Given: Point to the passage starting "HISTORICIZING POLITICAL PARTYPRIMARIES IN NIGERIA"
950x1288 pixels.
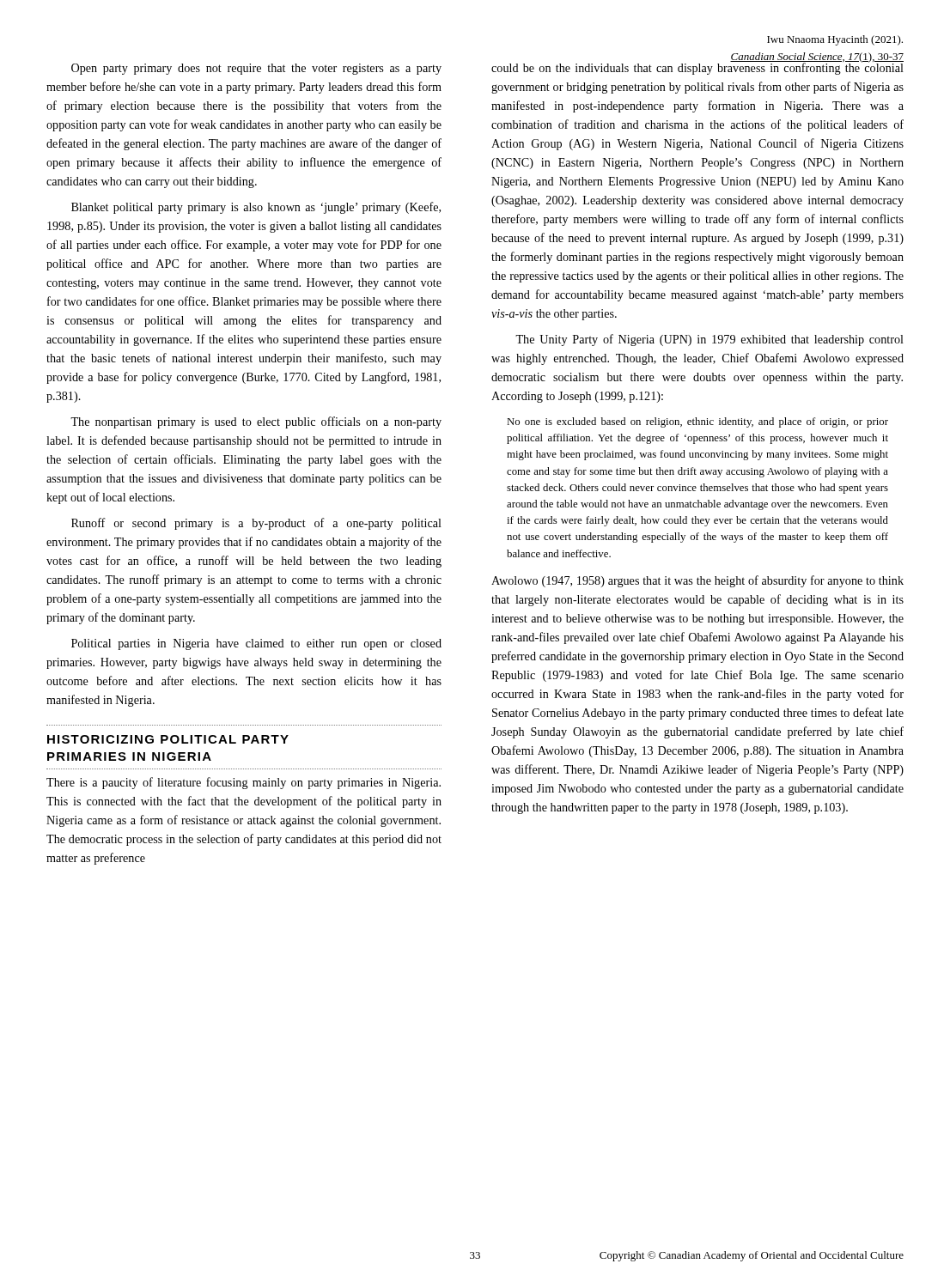Looking at the screenshot, I should pyautogui.click(x=244, y=747).
